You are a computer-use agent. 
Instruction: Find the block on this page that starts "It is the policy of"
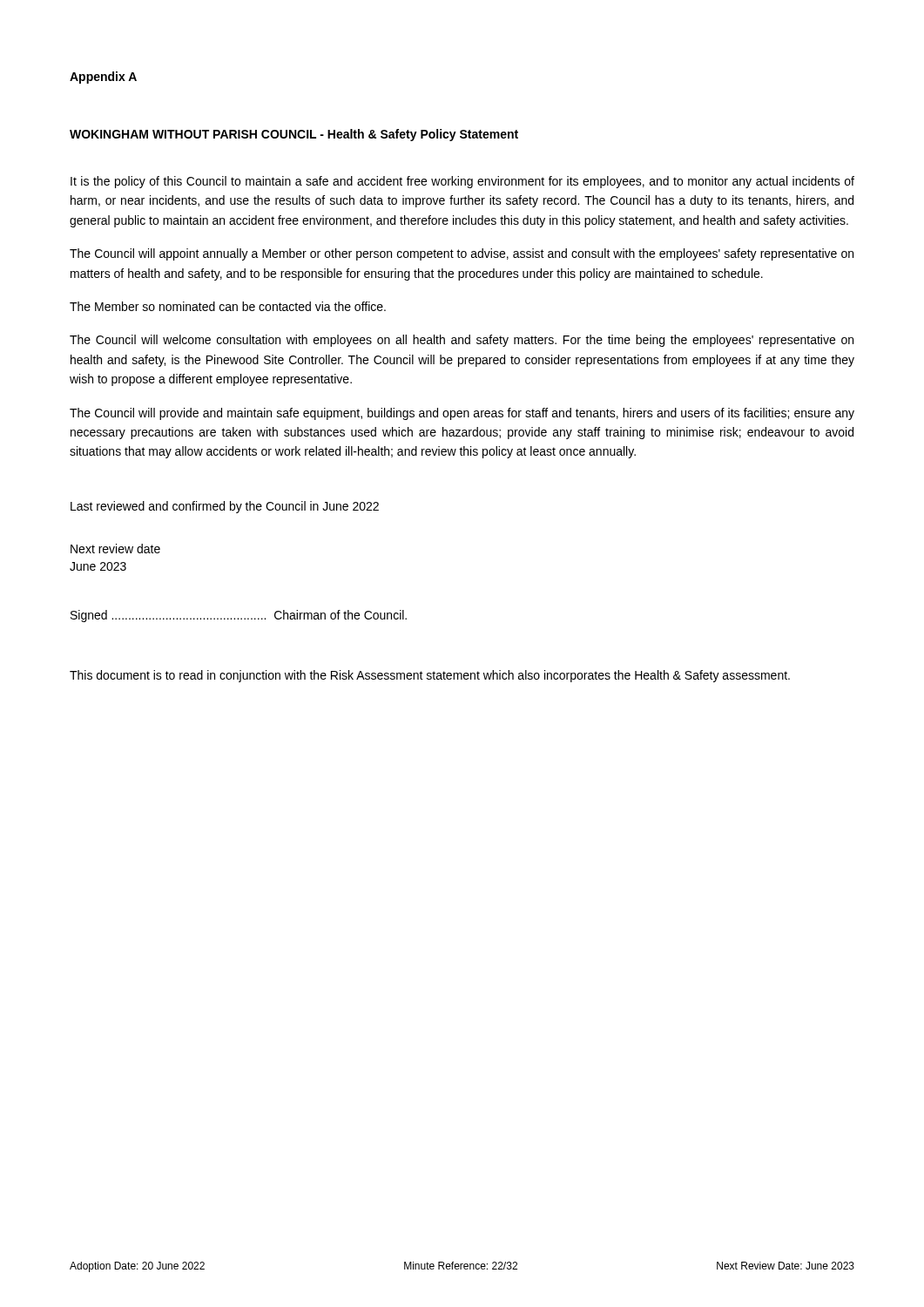[462, 201]
